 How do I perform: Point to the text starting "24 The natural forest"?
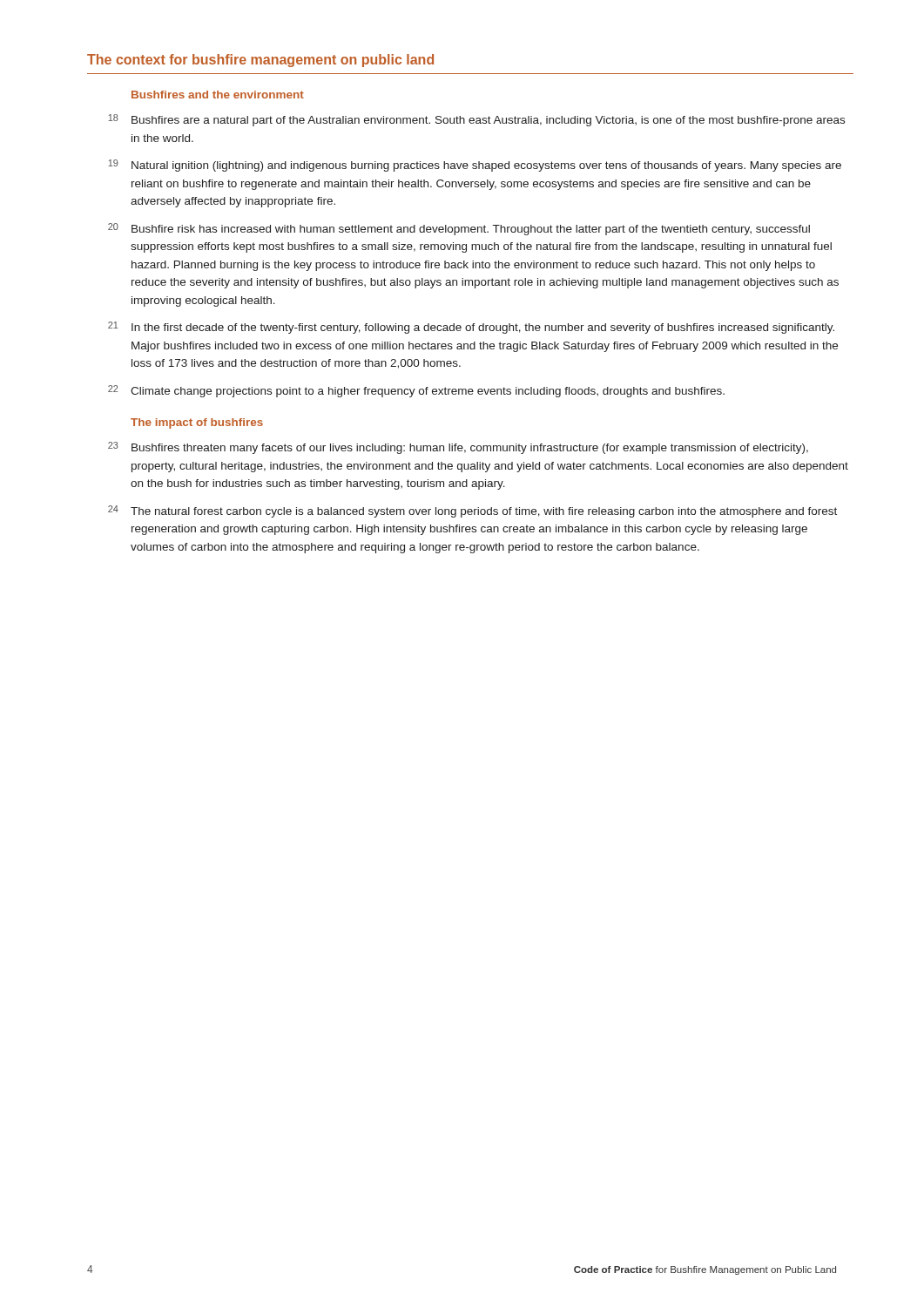pos(470,529)
